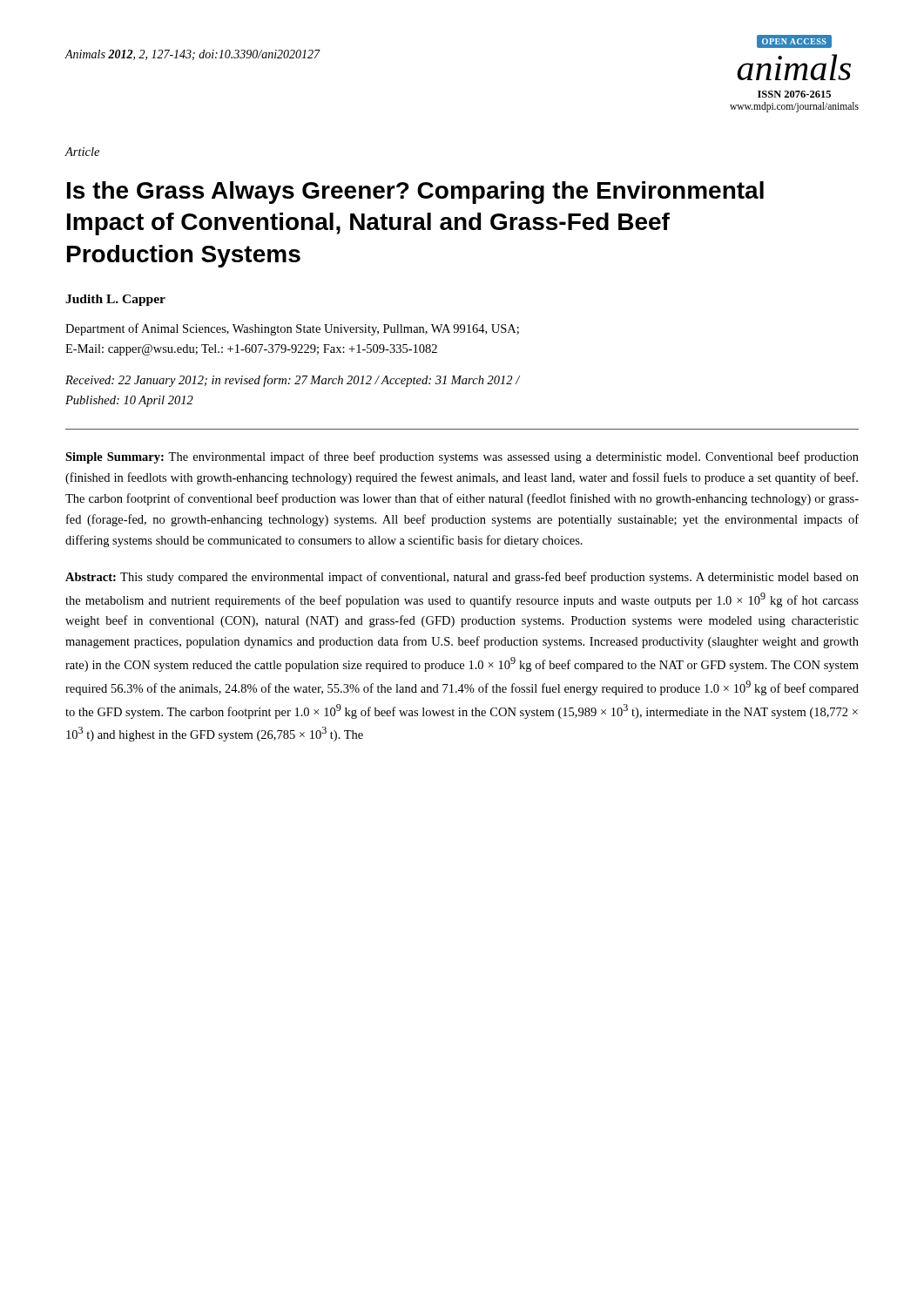
Task: Locate the region starting "Judith L. Capper"
Action: [115, 299]
